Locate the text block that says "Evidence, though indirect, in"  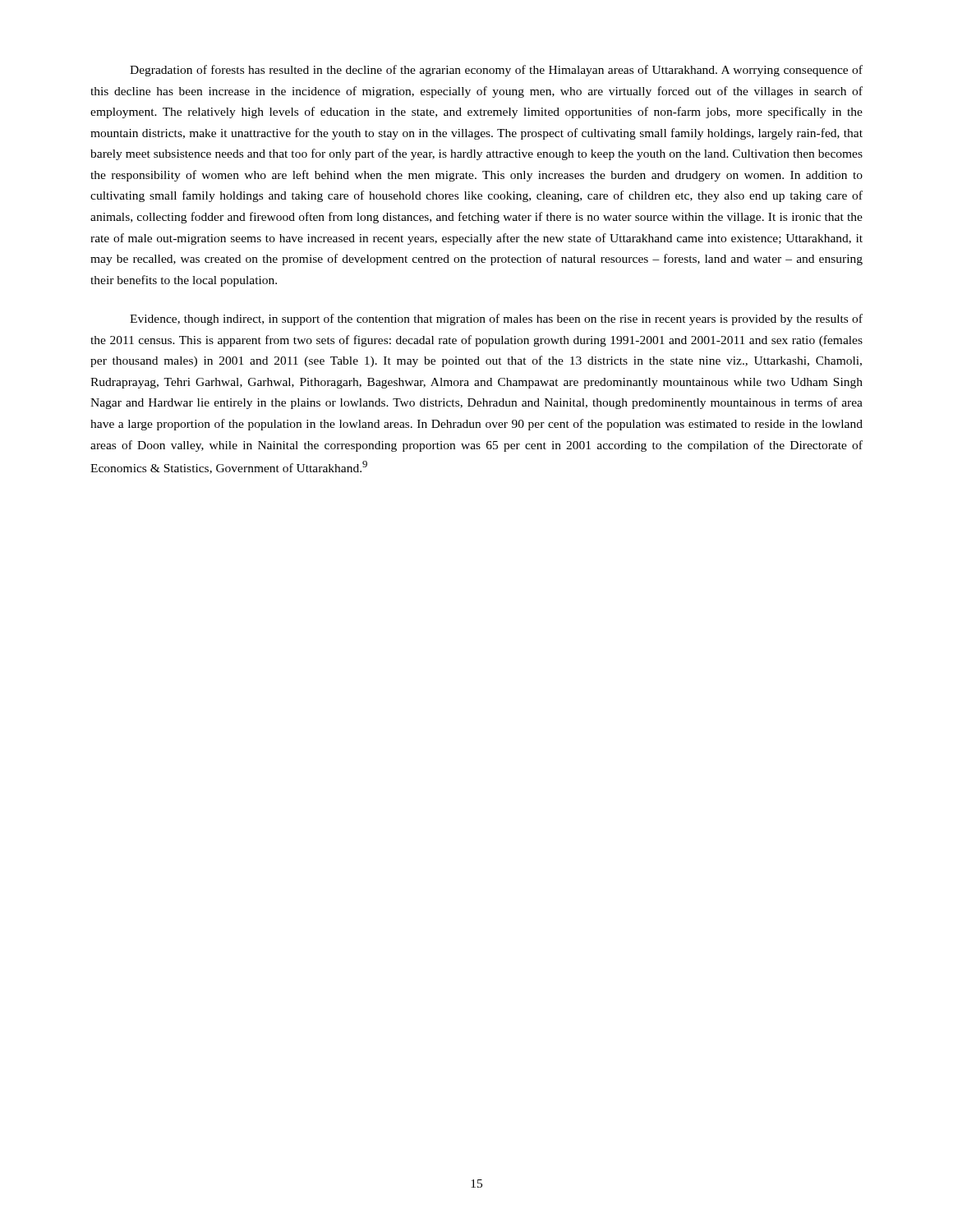[476, 393]
